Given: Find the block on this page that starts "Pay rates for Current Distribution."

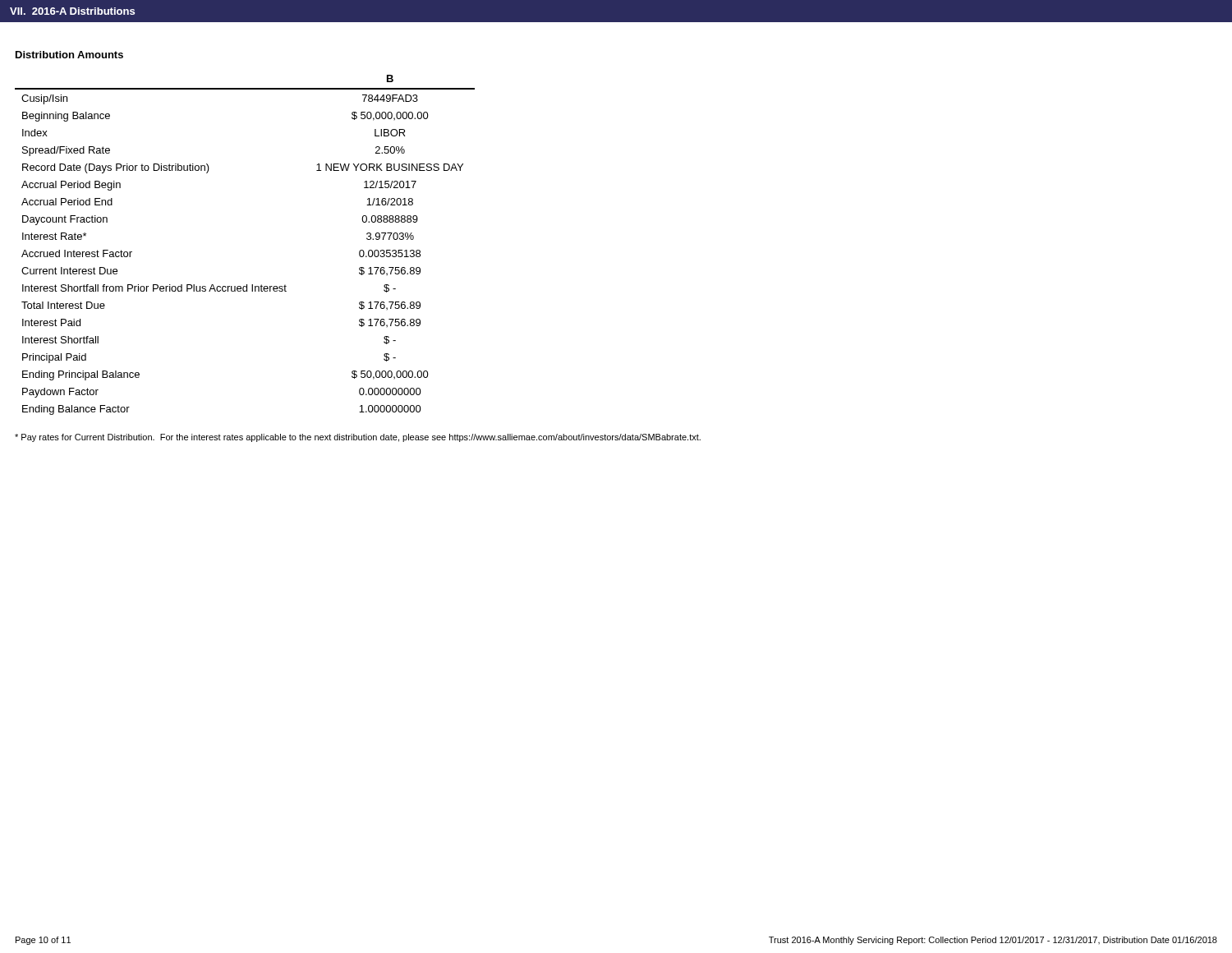Looking at the screenshot, I should tap(358, 437).
